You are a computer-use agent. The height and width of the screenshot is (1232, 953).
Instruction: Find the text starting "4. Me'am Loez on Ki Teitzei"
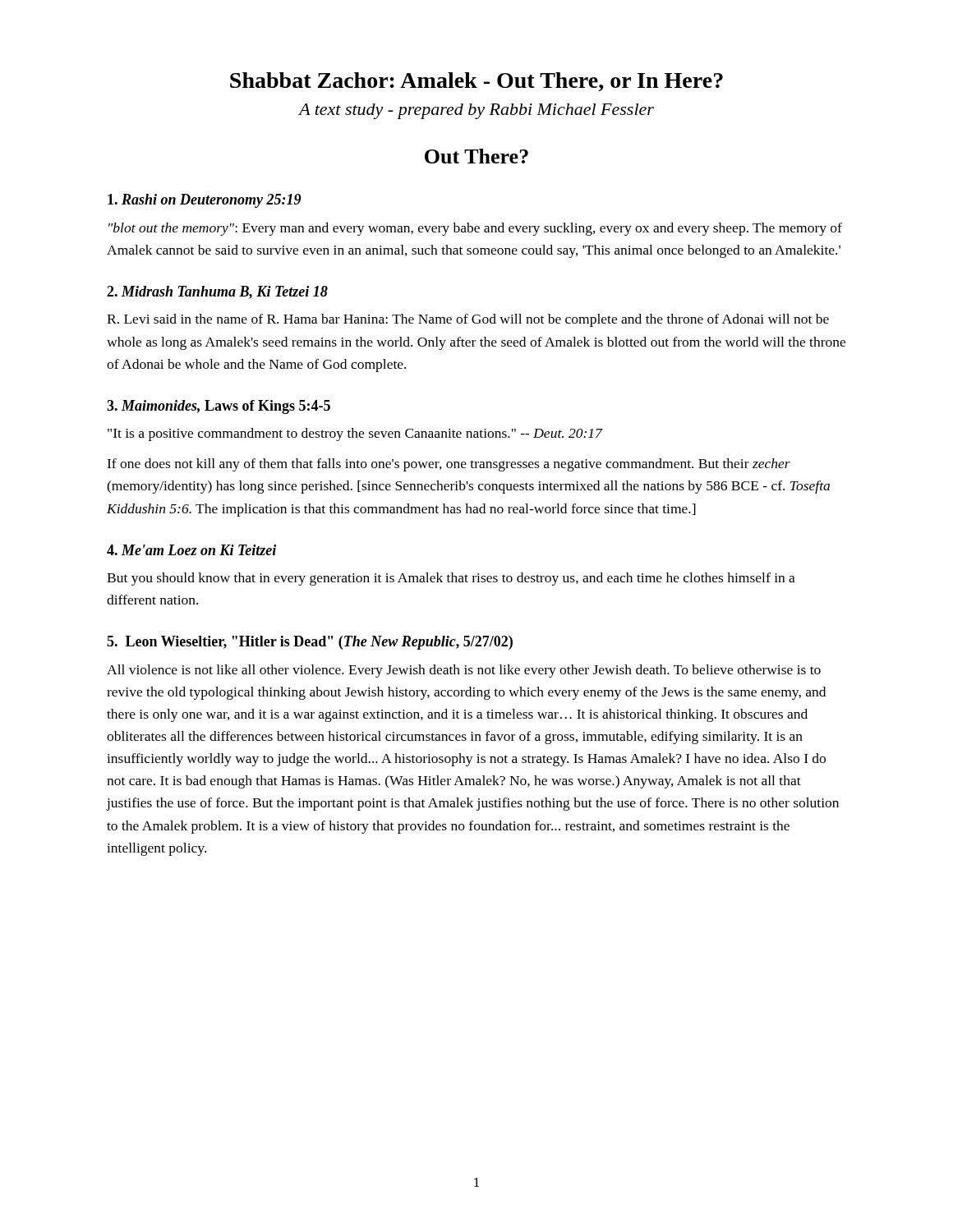[x=192, y=550]
